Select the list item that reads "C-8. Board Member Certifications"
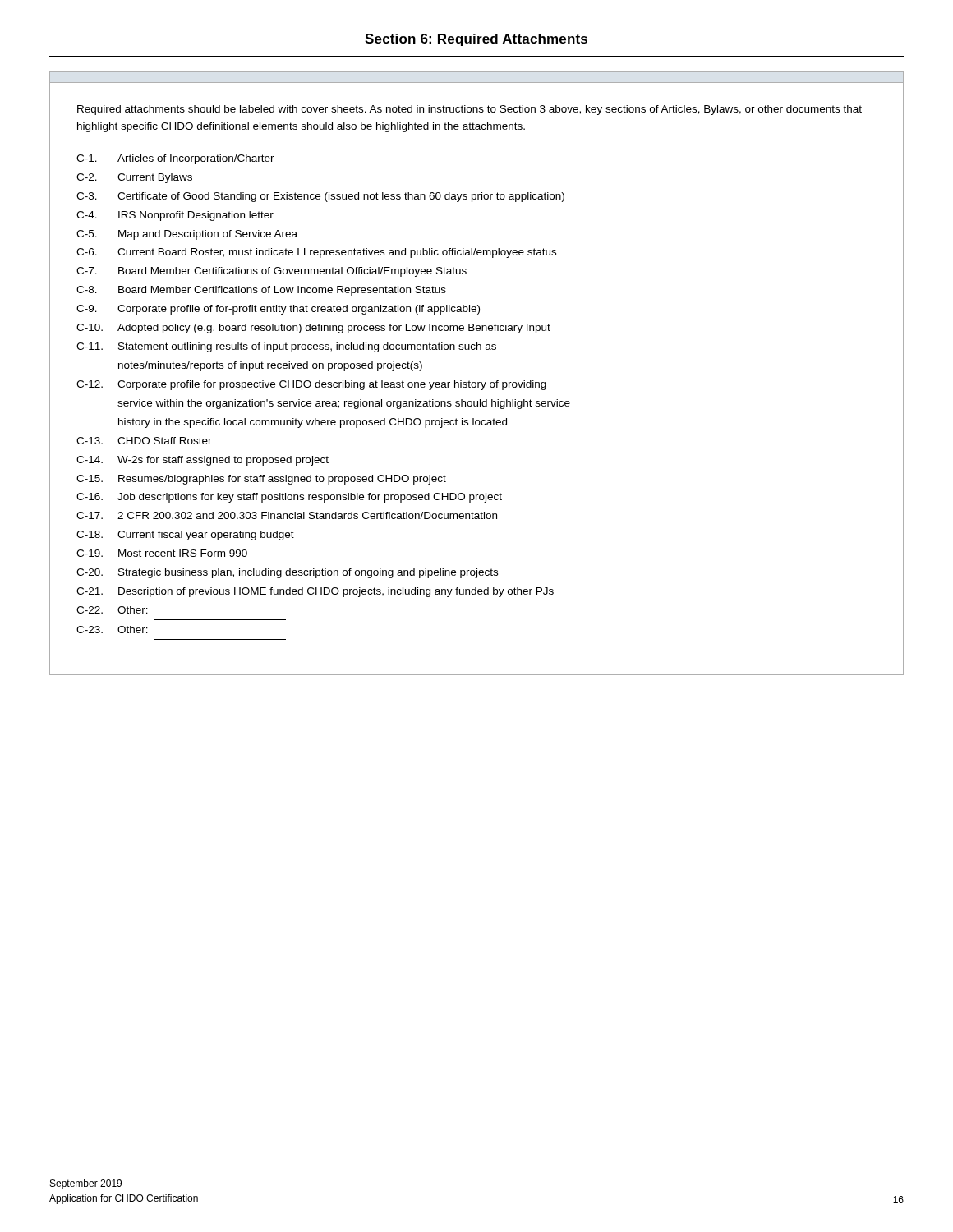 tap(261, 291)
